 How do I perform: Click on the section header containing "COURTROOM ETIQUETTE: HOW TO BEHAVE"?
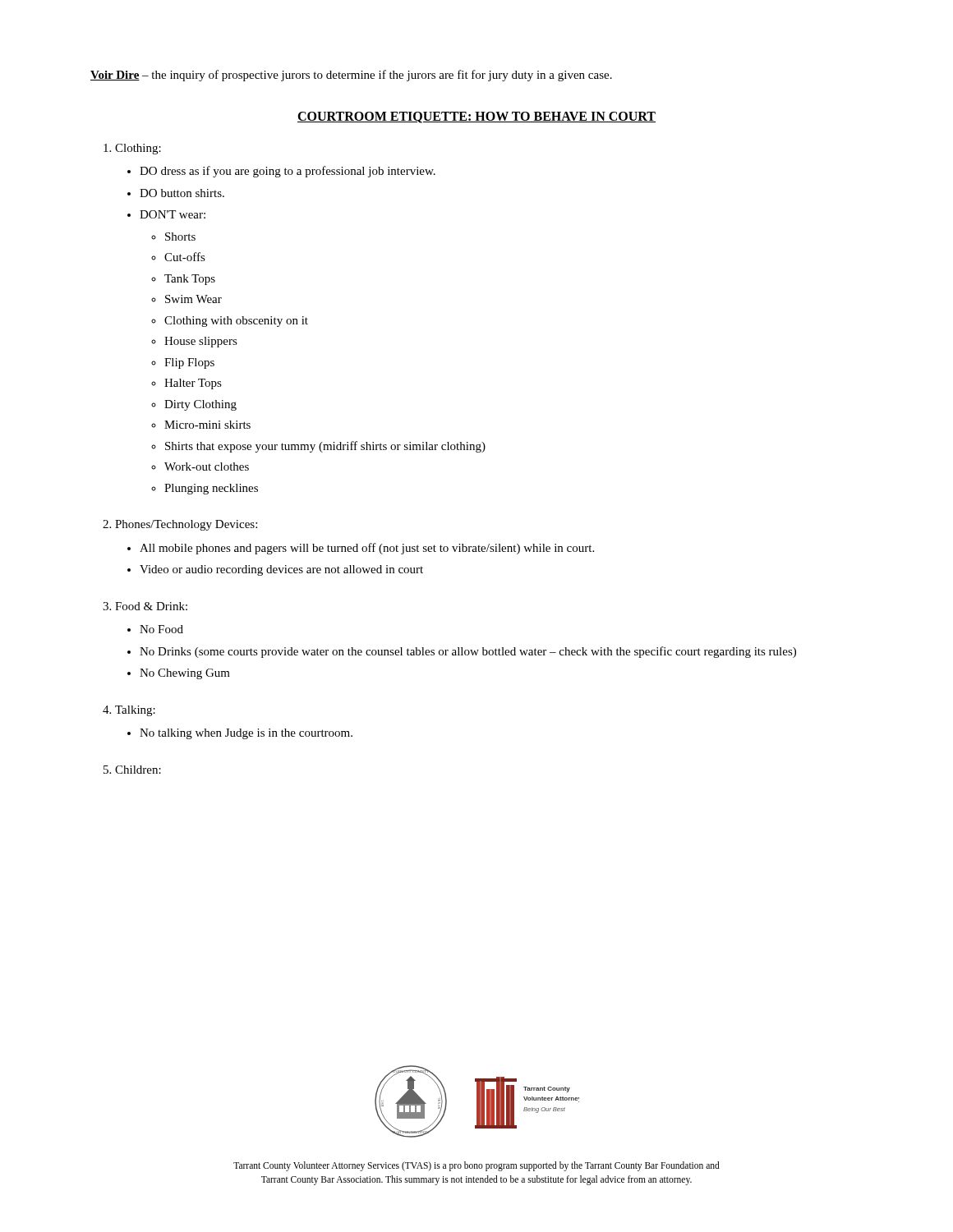476,116
